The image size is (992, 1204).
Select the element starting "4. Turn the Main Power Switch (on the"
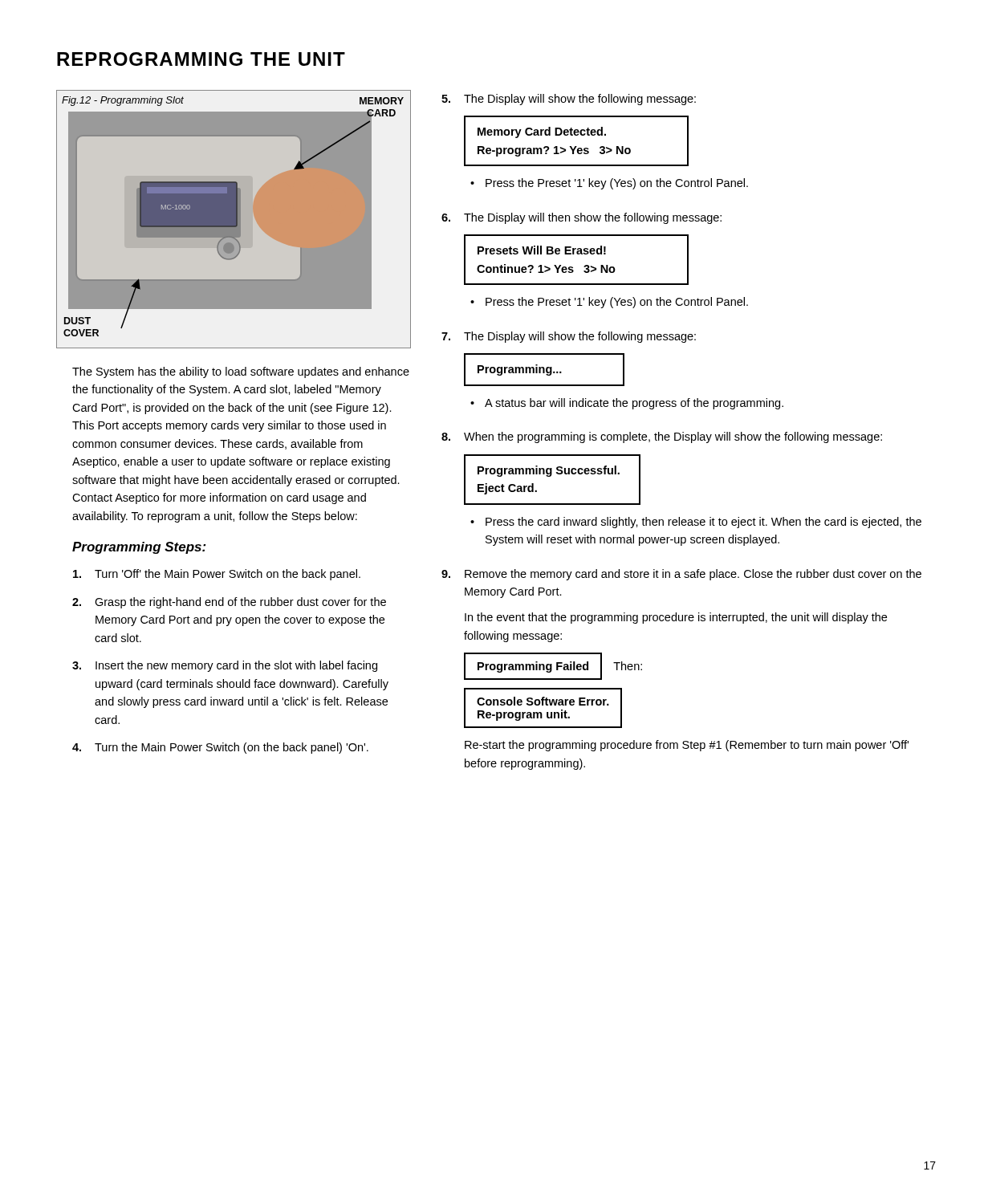coord(241,747)
